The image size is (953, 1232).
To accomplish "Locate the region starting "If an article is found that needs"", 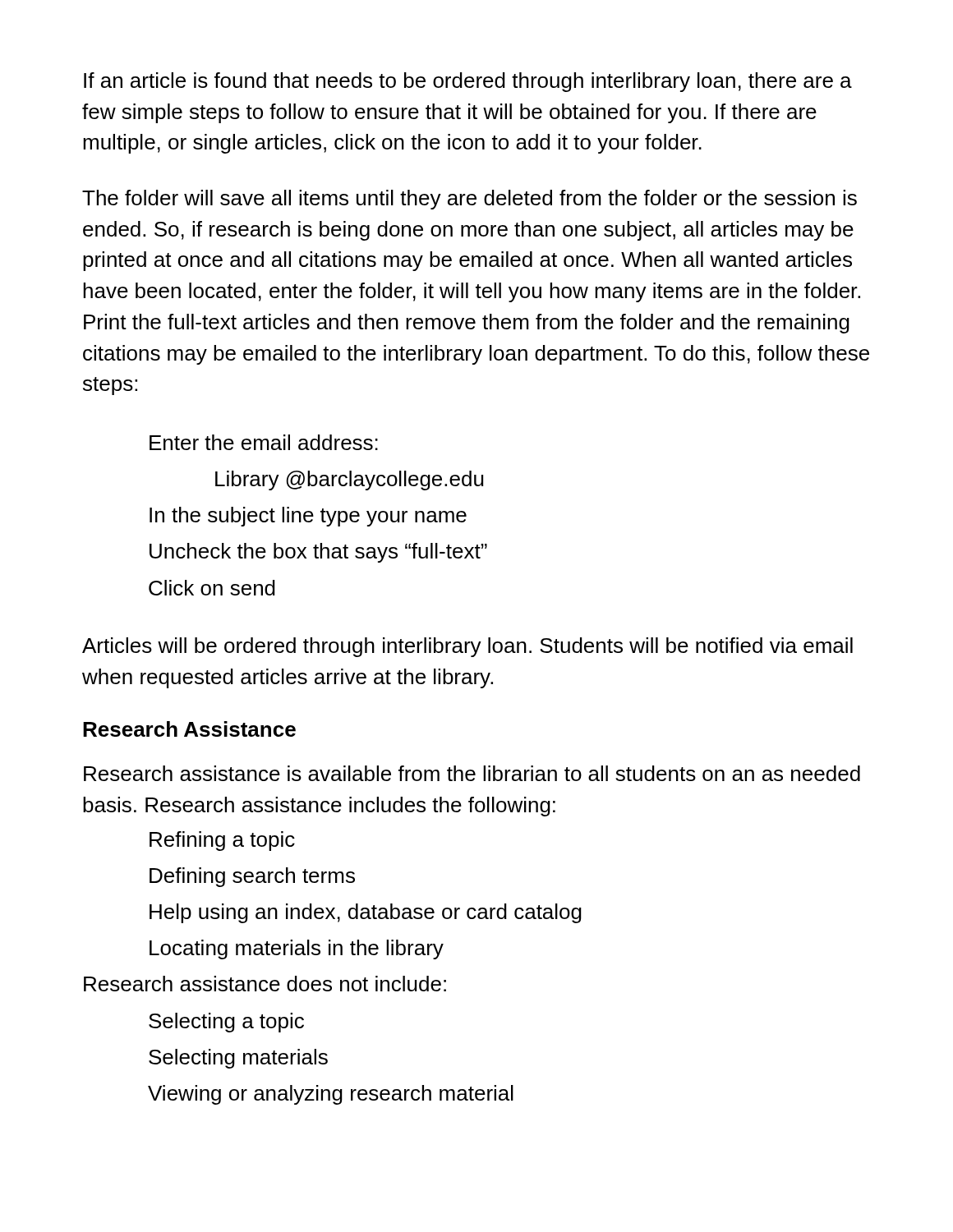I will [467, 111].
